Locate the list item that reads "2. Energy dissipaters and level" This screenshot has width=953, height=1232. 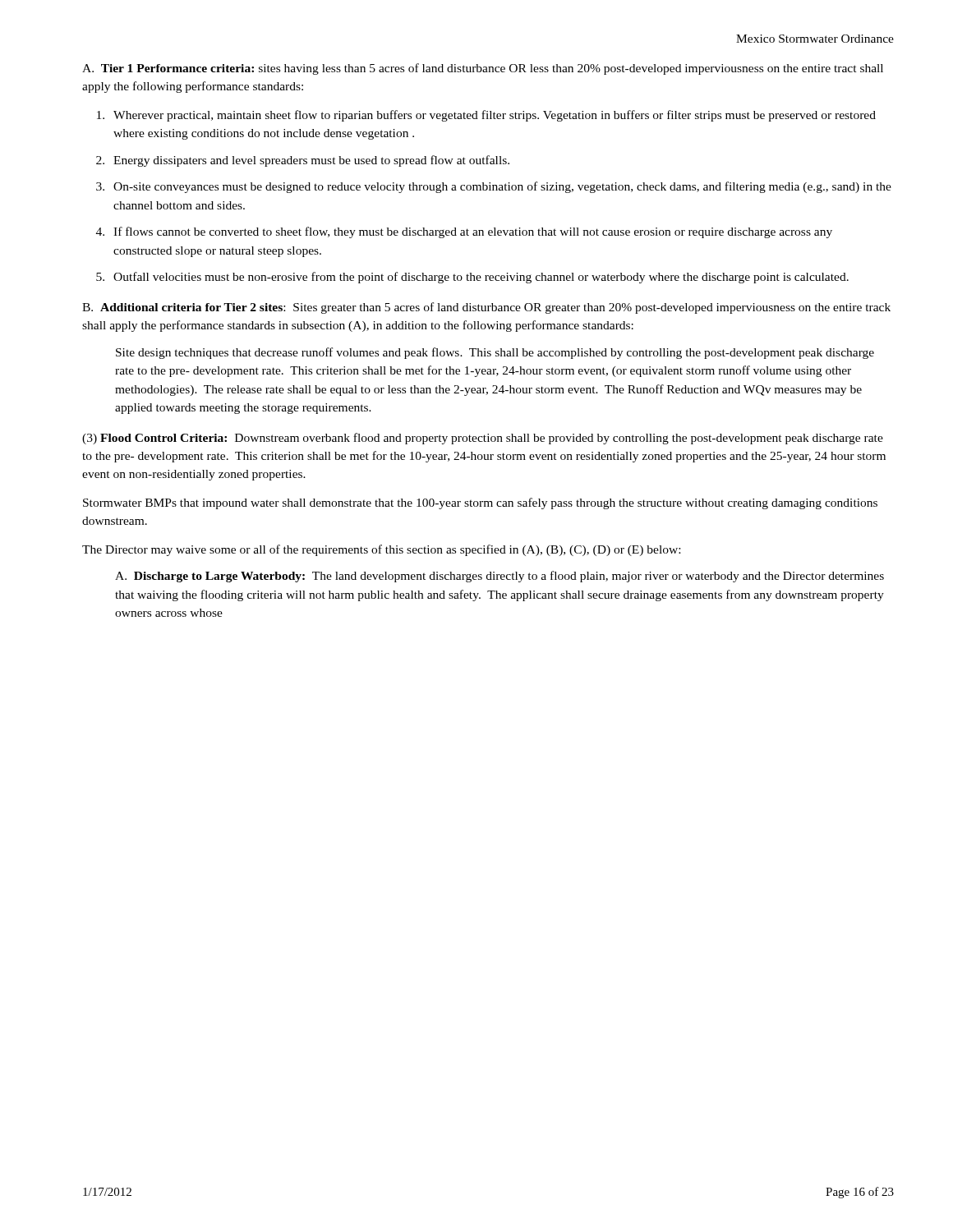pos(488,160)
